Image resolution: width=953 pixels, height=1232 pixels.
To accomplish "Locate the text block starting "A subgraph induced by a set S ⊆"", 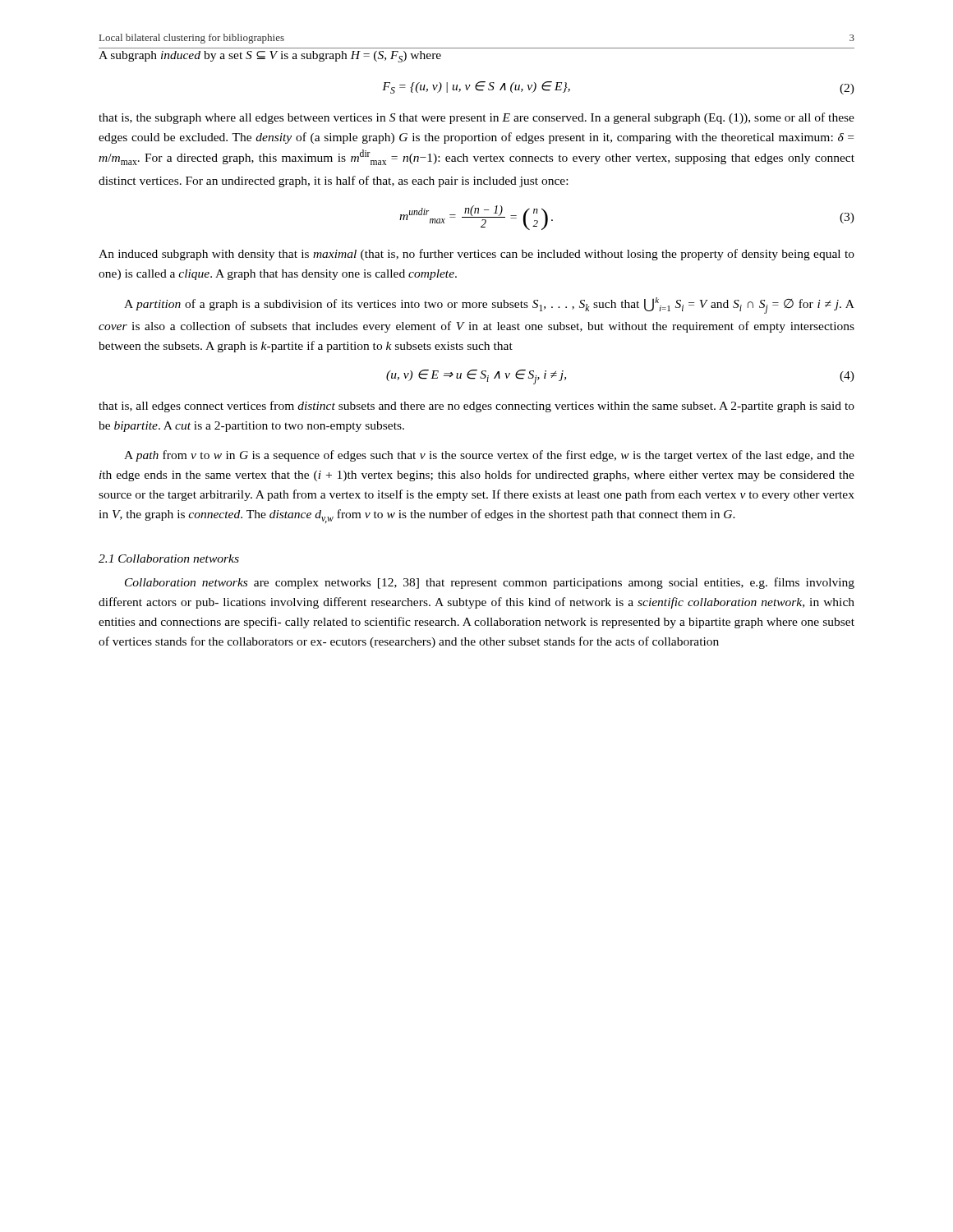I will click(270, 56).
